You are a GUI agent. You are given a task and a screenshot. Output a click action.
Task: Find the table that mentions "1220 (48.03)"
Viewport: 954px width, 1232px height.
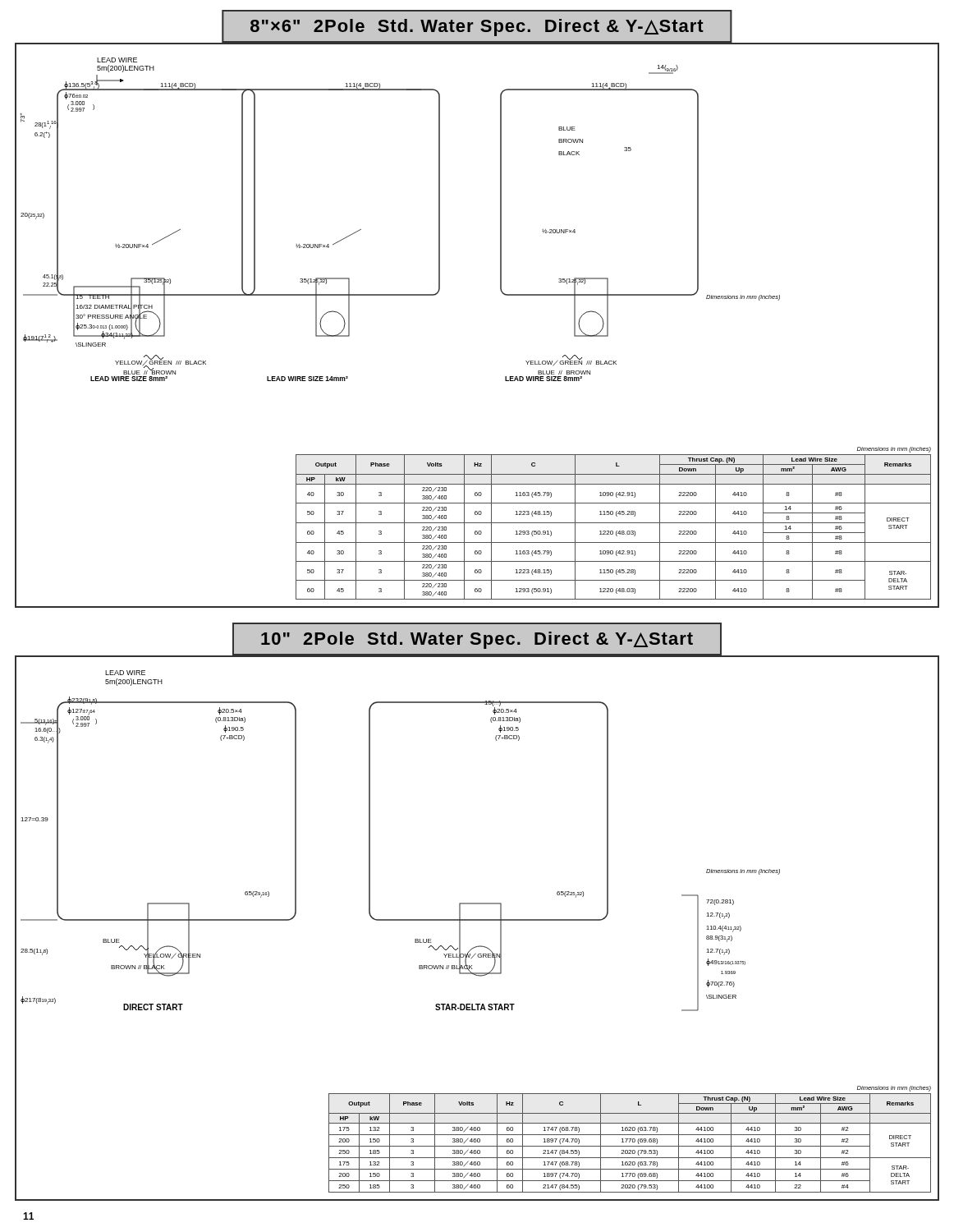[613, 522]
